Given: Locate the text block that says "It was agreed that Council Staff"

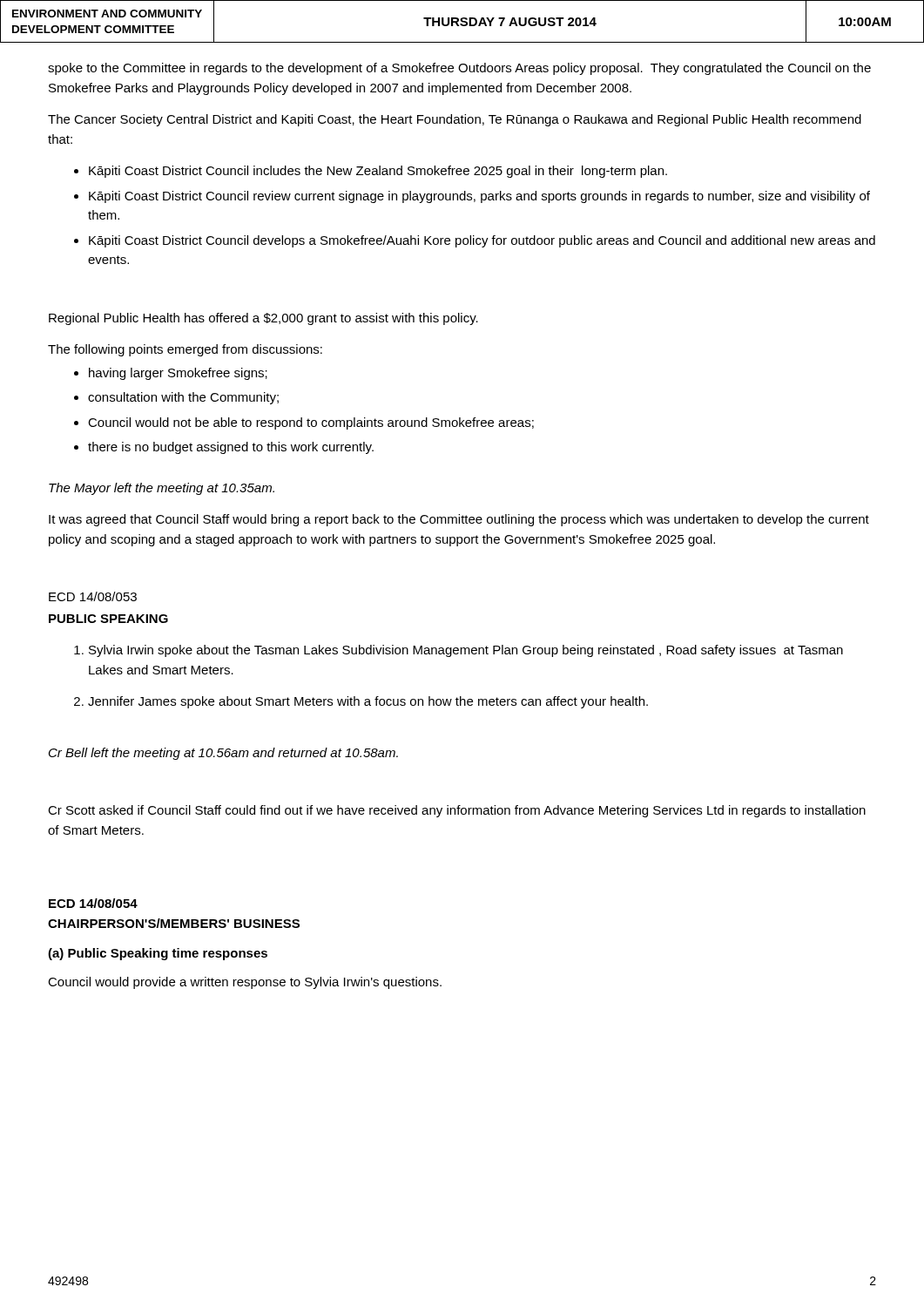Looking at the screenshot, I should click(458, 529).
